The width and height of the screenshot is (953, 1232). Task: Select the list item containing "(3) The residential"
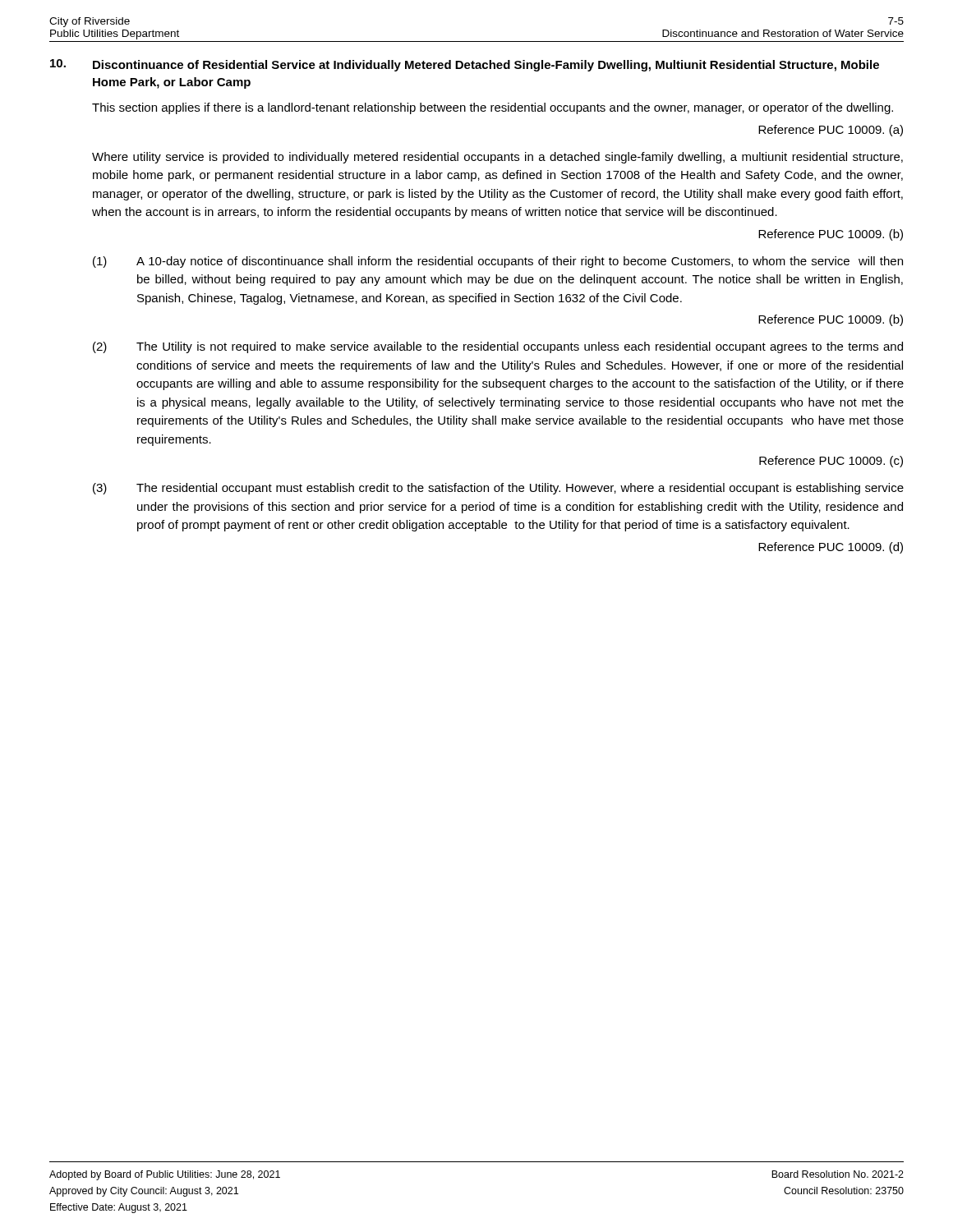pyautogui.click(x=498, y=507)
